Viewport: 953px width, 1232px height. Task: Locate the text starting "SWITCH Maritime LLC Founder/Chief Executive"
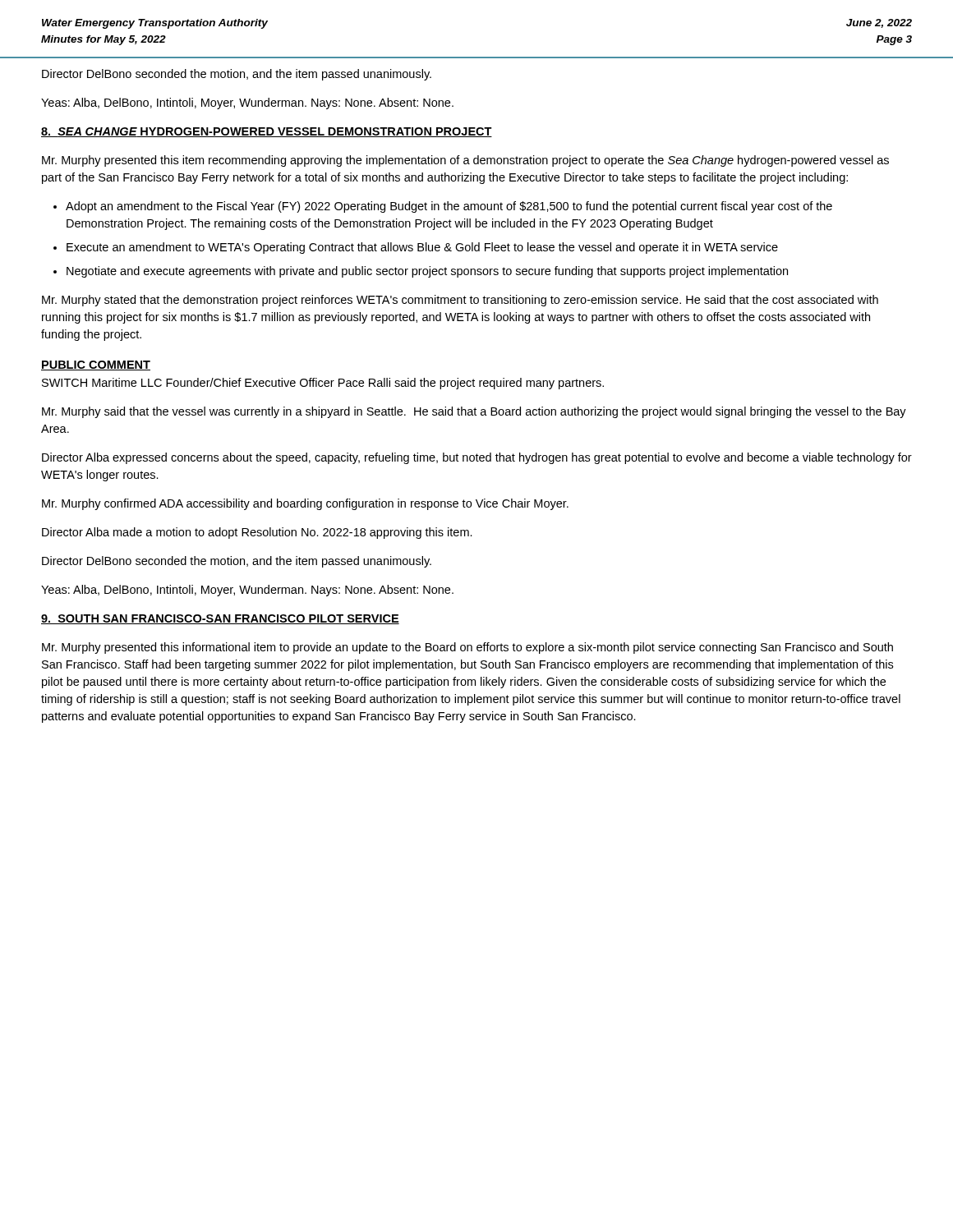coord(323,383)
